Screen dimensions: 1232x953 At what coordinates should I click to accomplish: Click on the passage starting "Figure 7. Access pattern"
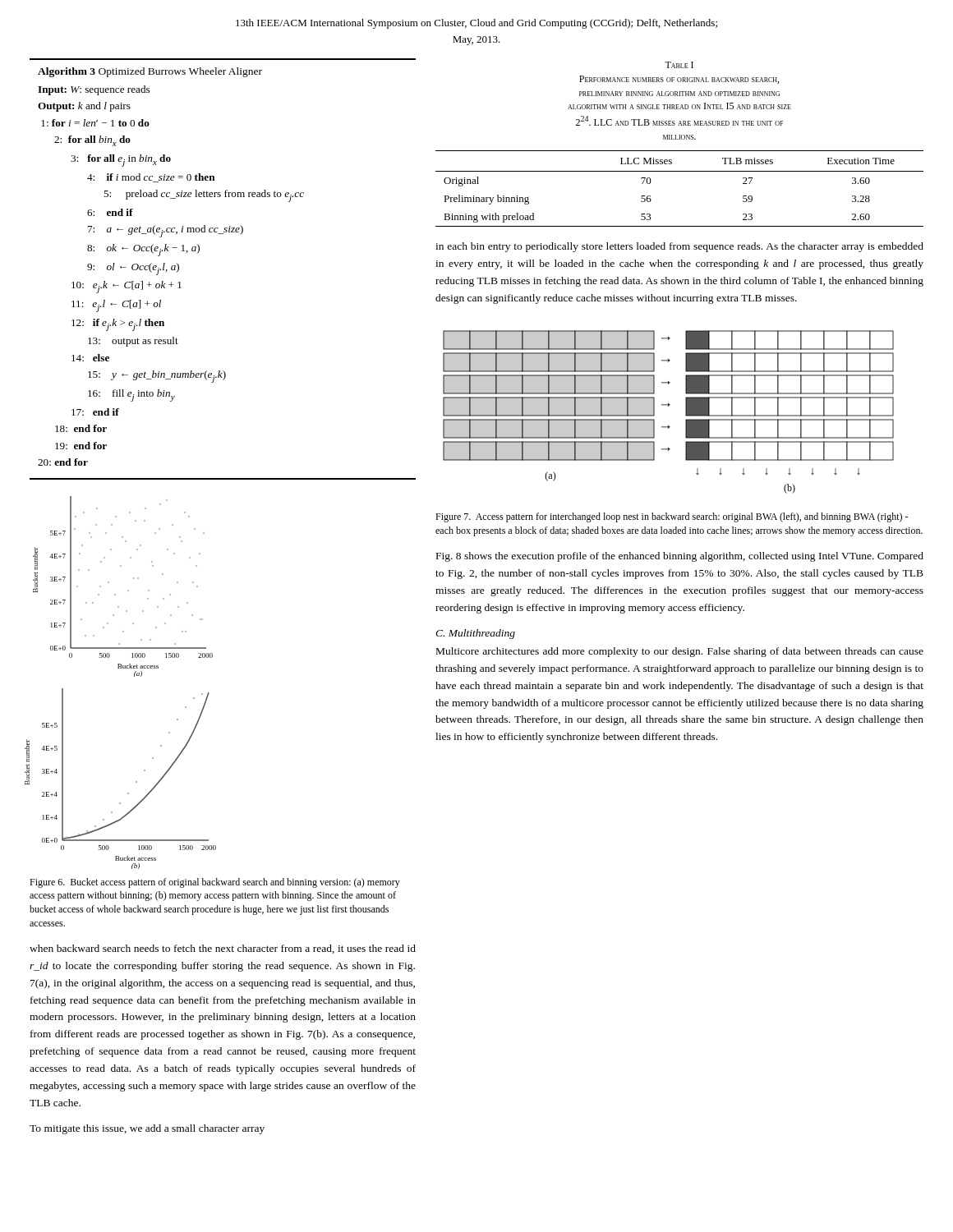(x=679, y=524)
